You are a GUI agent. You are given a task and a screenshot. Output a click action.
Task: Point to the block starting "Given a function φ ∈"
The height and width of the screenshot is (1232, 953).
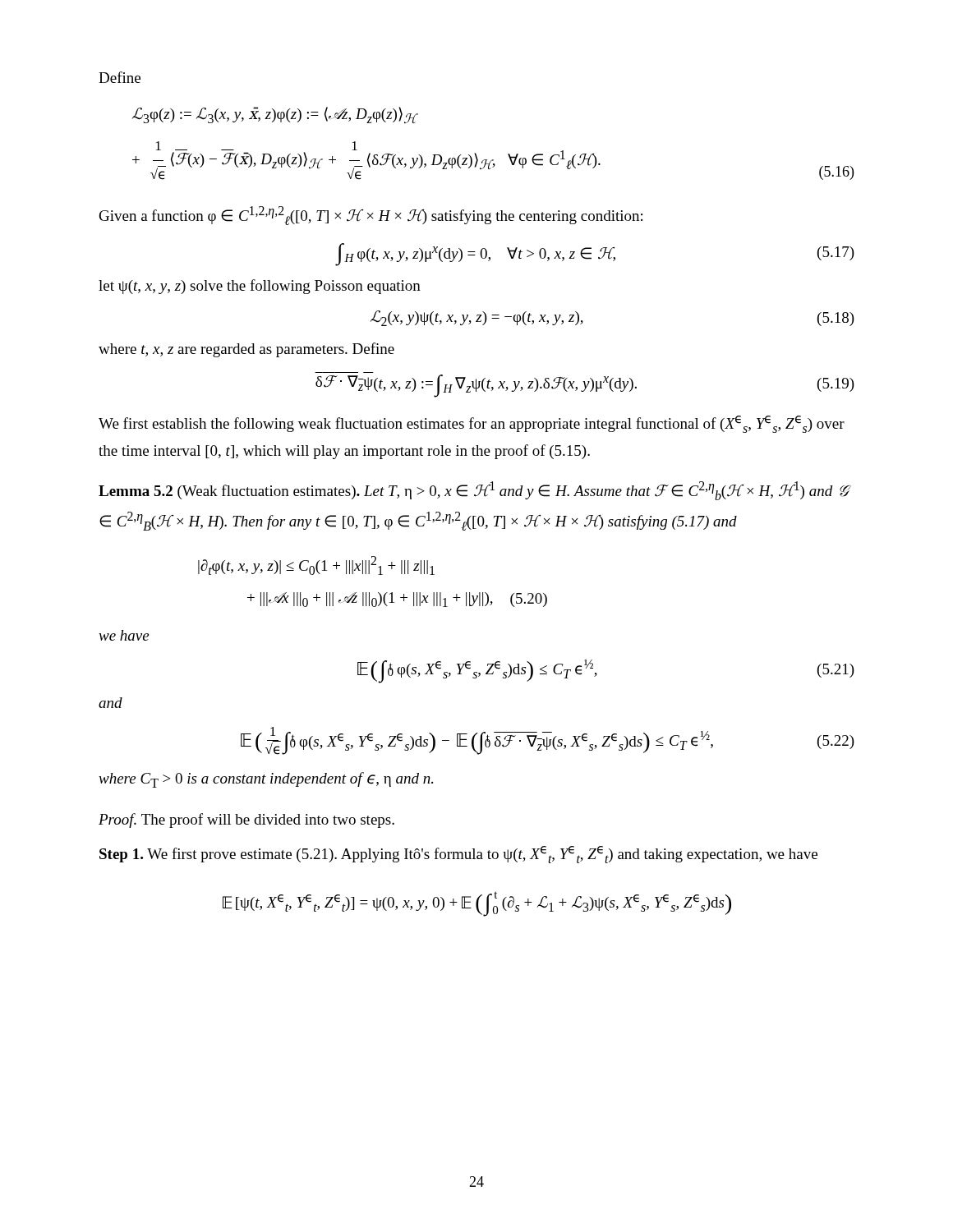371,215
